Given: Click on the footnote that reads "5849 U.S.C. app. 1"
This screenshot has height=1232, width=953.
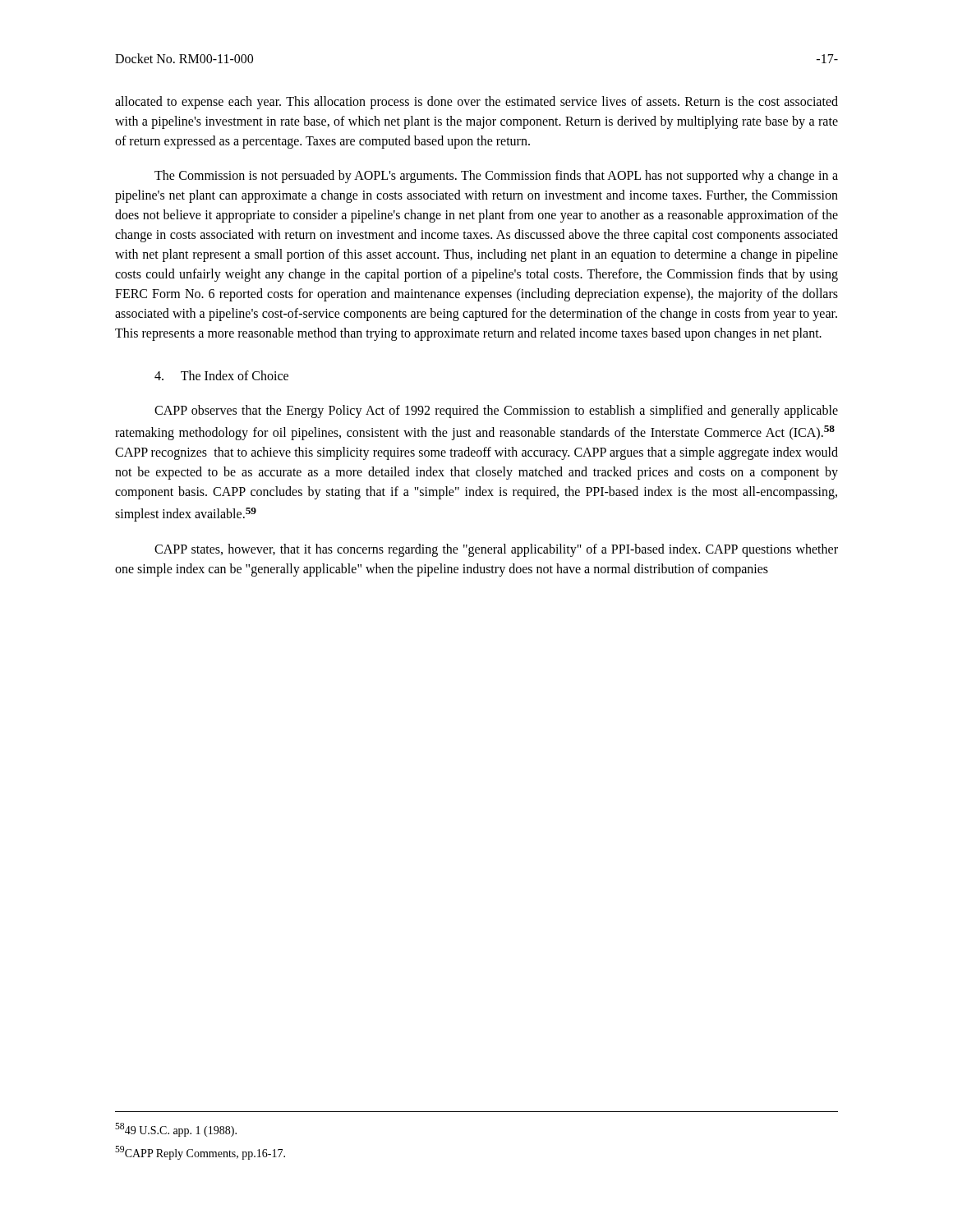Looking at the screenshot, I should click(x=176, y=1128).
